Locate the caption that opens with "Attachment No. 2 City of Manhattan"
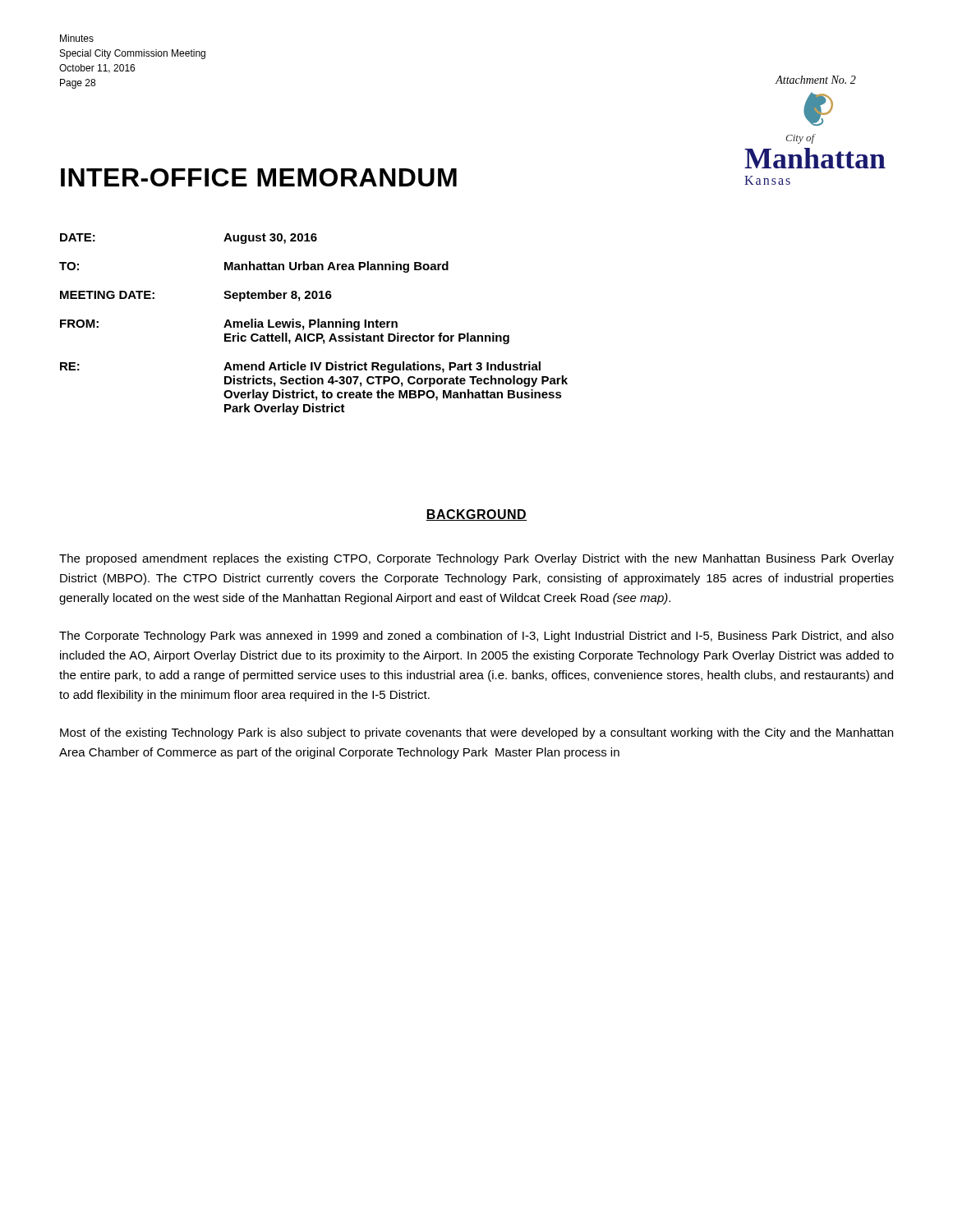Viewport: 953px width, 1232px height. 816,131
